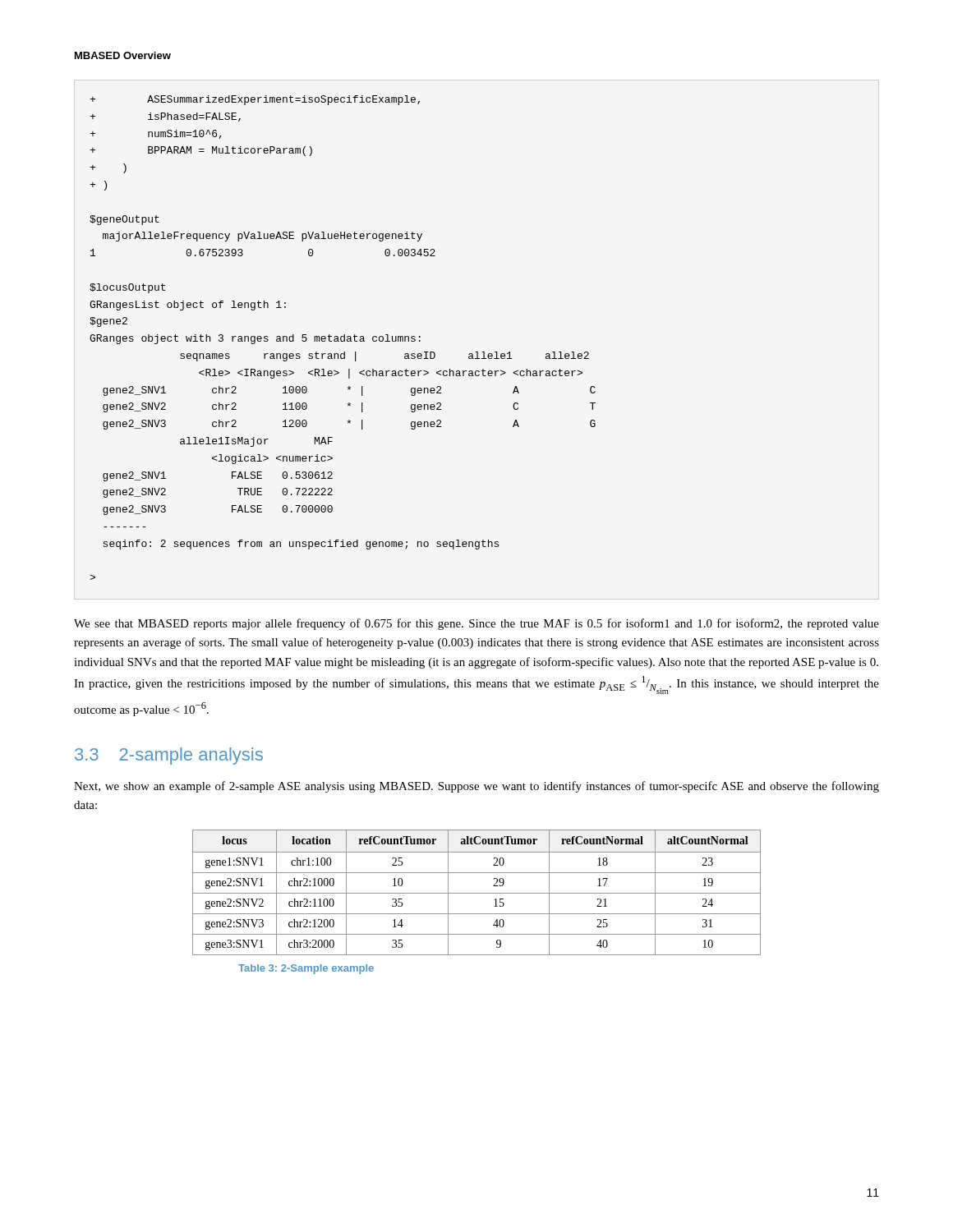Locate the section header that says "3.3 2-sample analysis"

(169, 755)
